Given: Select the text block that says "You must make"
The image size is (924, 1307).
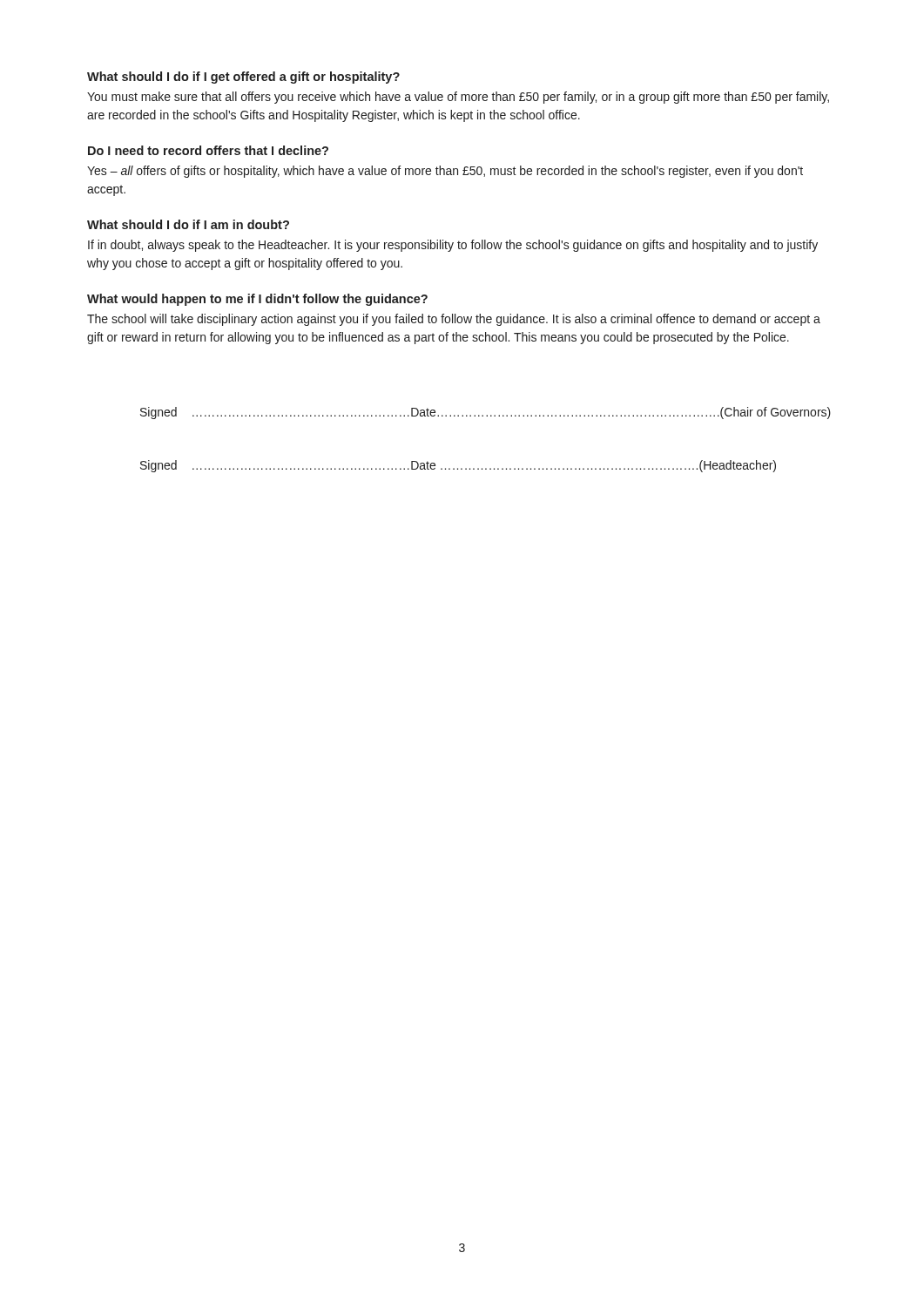Looking at the screenshot, I should click(x=459, y=106).
